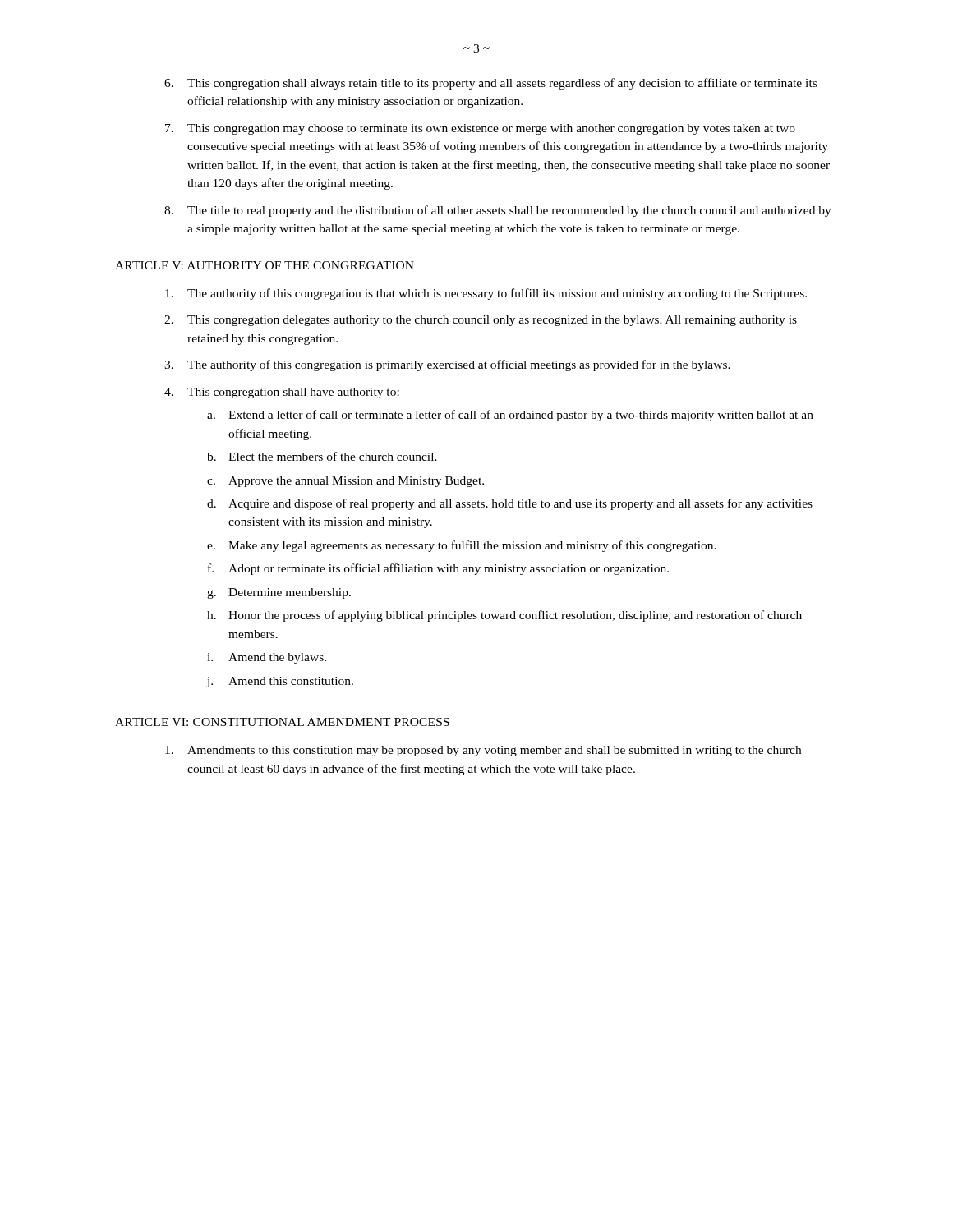The width and height of the screenshot is (953, 1232).
Task: Where does it say "ARTICLE VI: CONSTITUTIONAL AMENDMENT PROCESS"?
Action: pos(283,722)
